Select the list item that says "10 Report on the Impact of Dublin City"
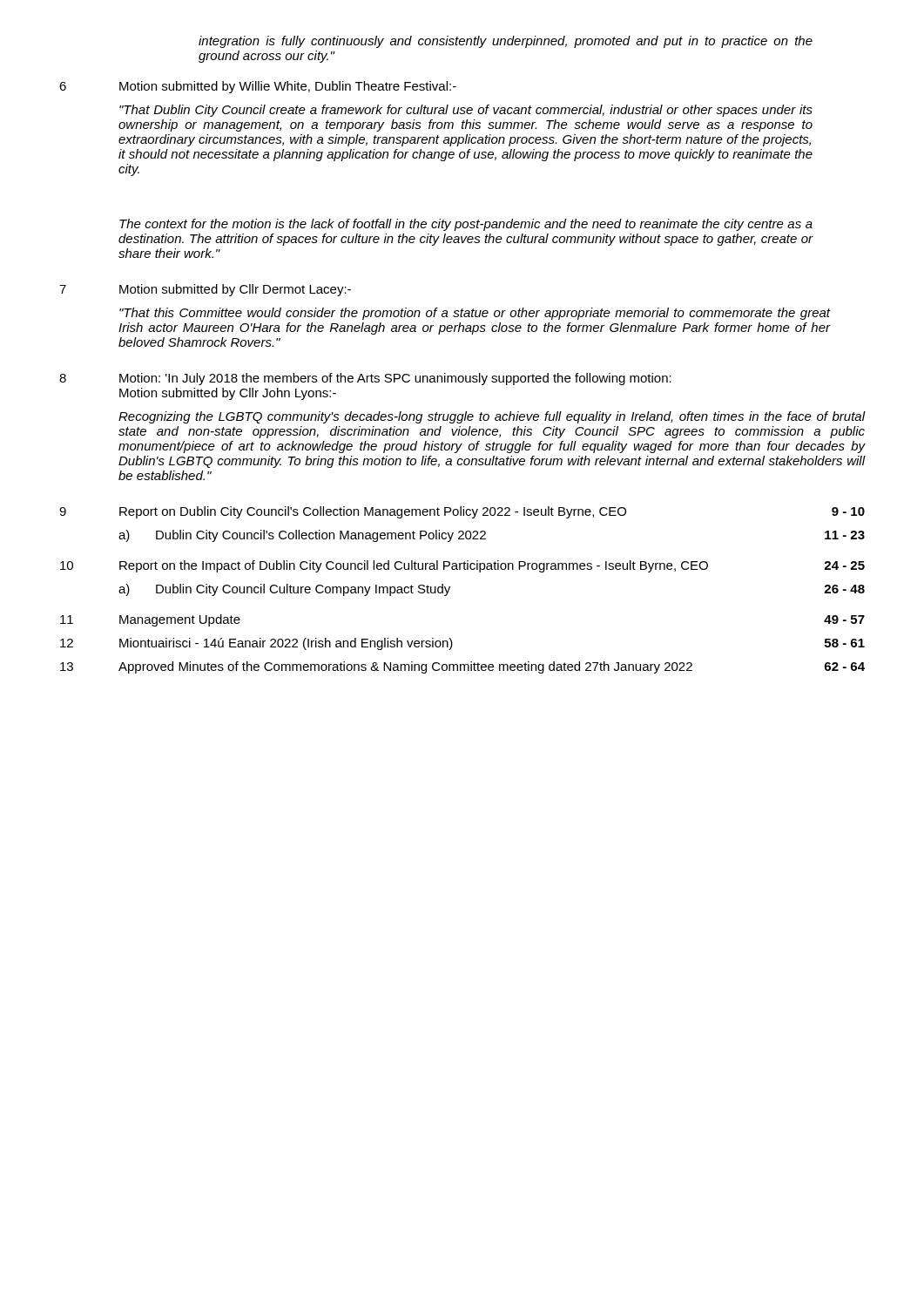 tap(462, 565)
